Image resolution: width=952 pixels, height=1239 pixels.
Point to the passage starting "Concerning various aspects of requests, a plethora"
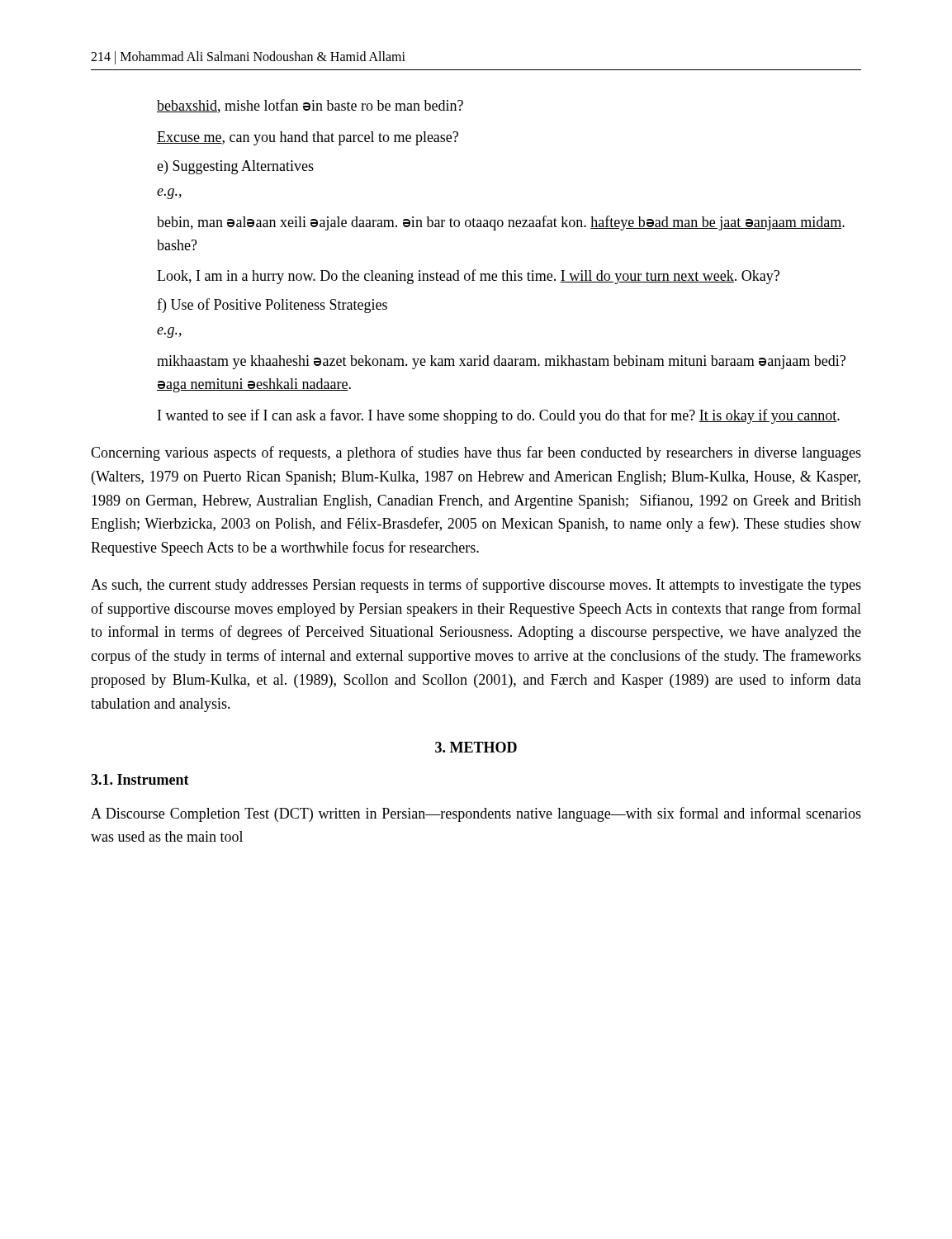(x=476, y=500)
